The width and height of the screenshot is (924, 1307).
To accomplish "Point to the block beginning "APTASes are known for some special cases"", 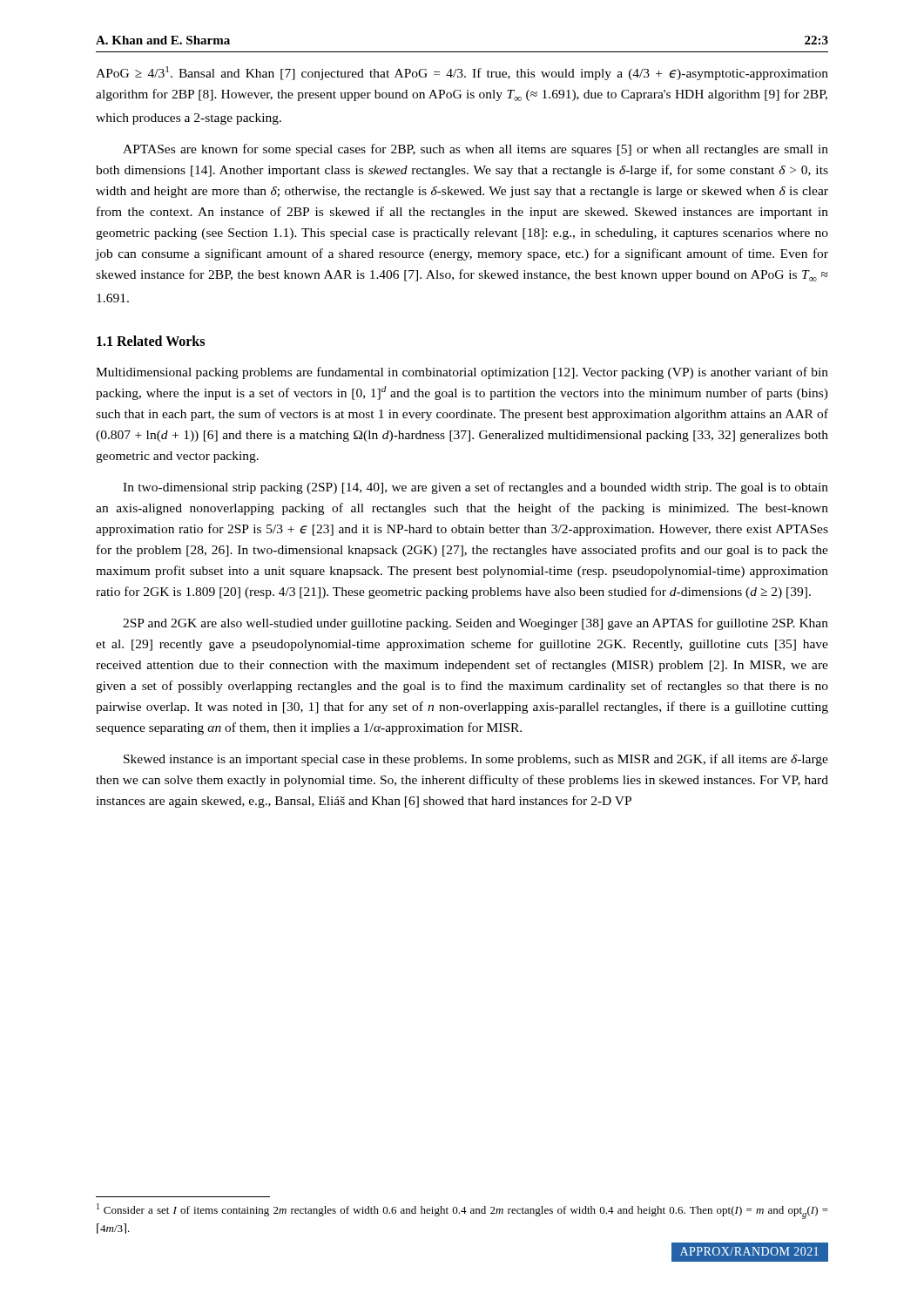I will [x=462, y=224].
